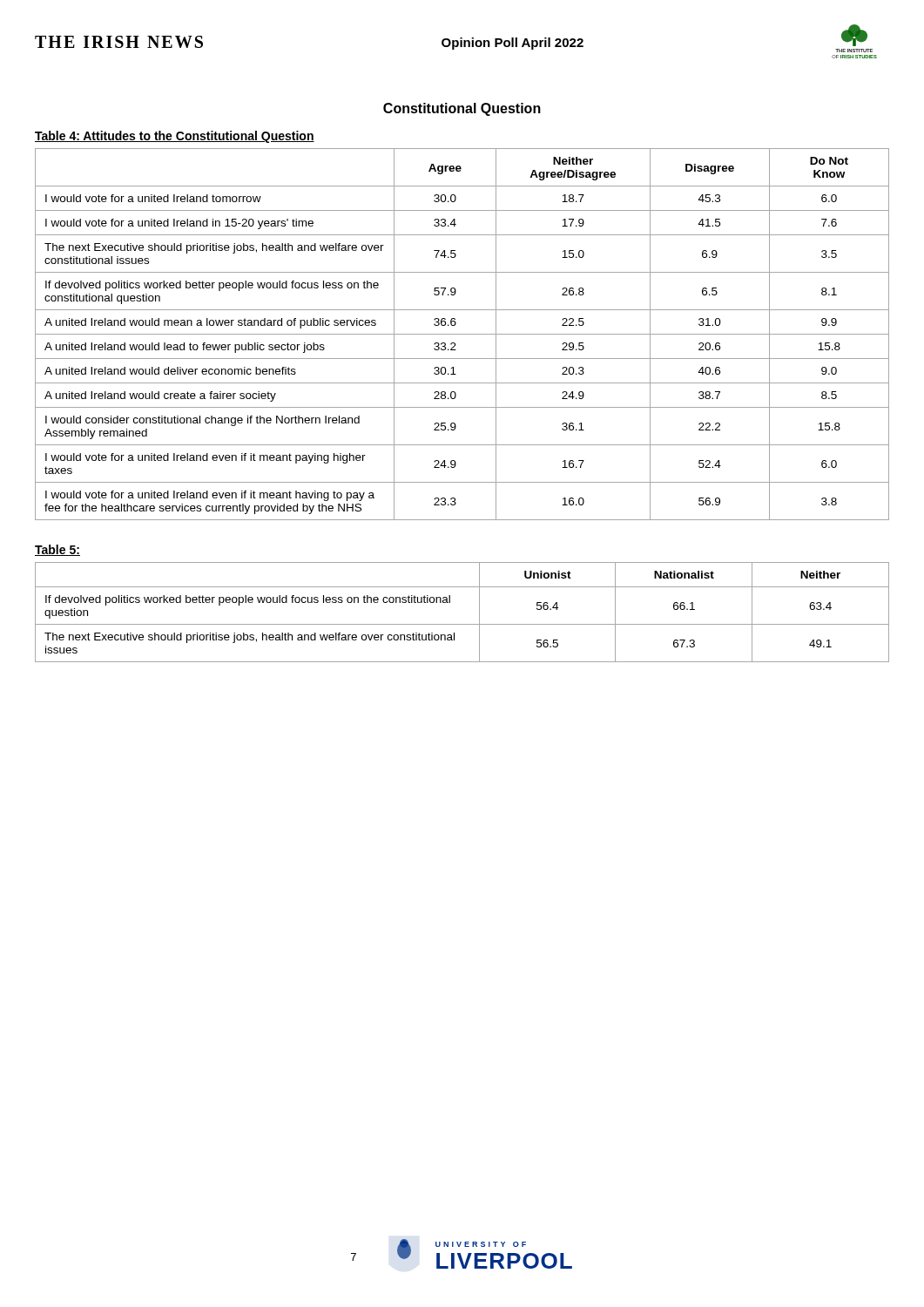This screenshot has height=1307, width=924.
Task: Point to "Table 5:"
Action: click(x=57, y=550)
